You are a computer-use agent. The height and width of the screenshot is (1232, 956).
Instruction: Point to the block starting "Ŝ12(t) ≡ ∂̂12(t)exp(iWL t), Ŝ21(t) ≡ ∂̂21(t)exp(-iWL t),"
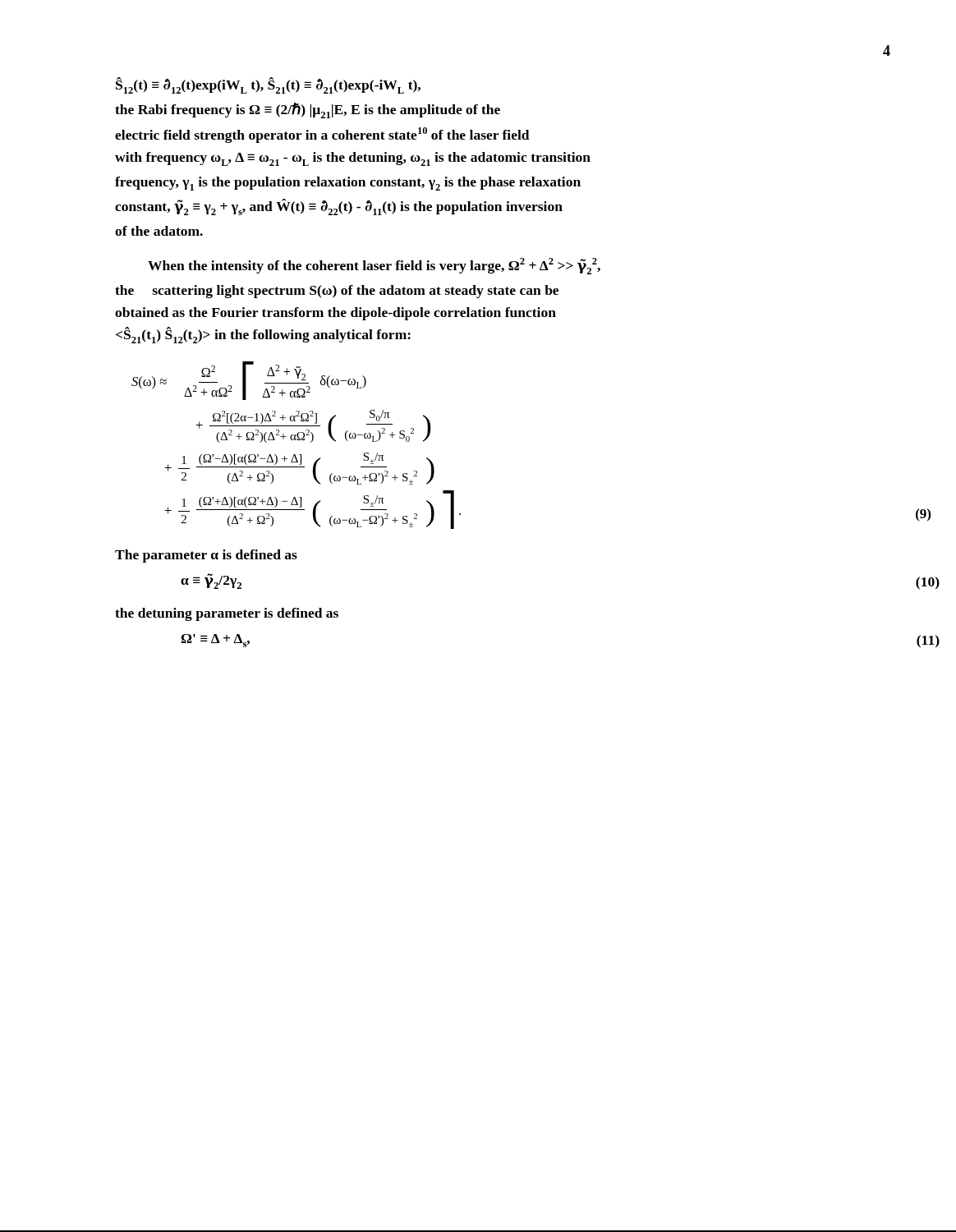(353, 158)
